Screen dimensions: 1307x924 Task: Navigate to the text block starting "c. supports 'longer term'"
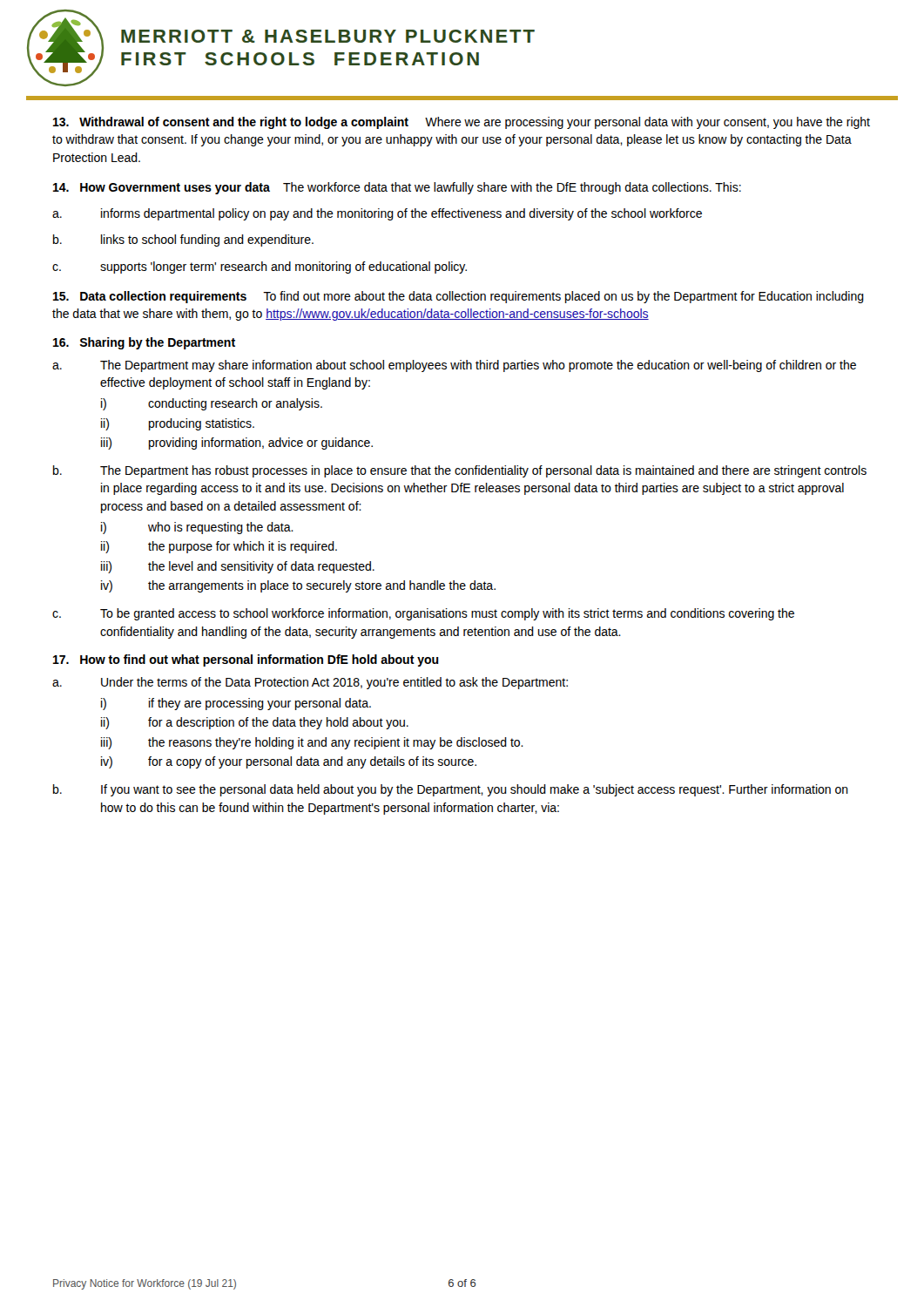(x=462, y=267)
